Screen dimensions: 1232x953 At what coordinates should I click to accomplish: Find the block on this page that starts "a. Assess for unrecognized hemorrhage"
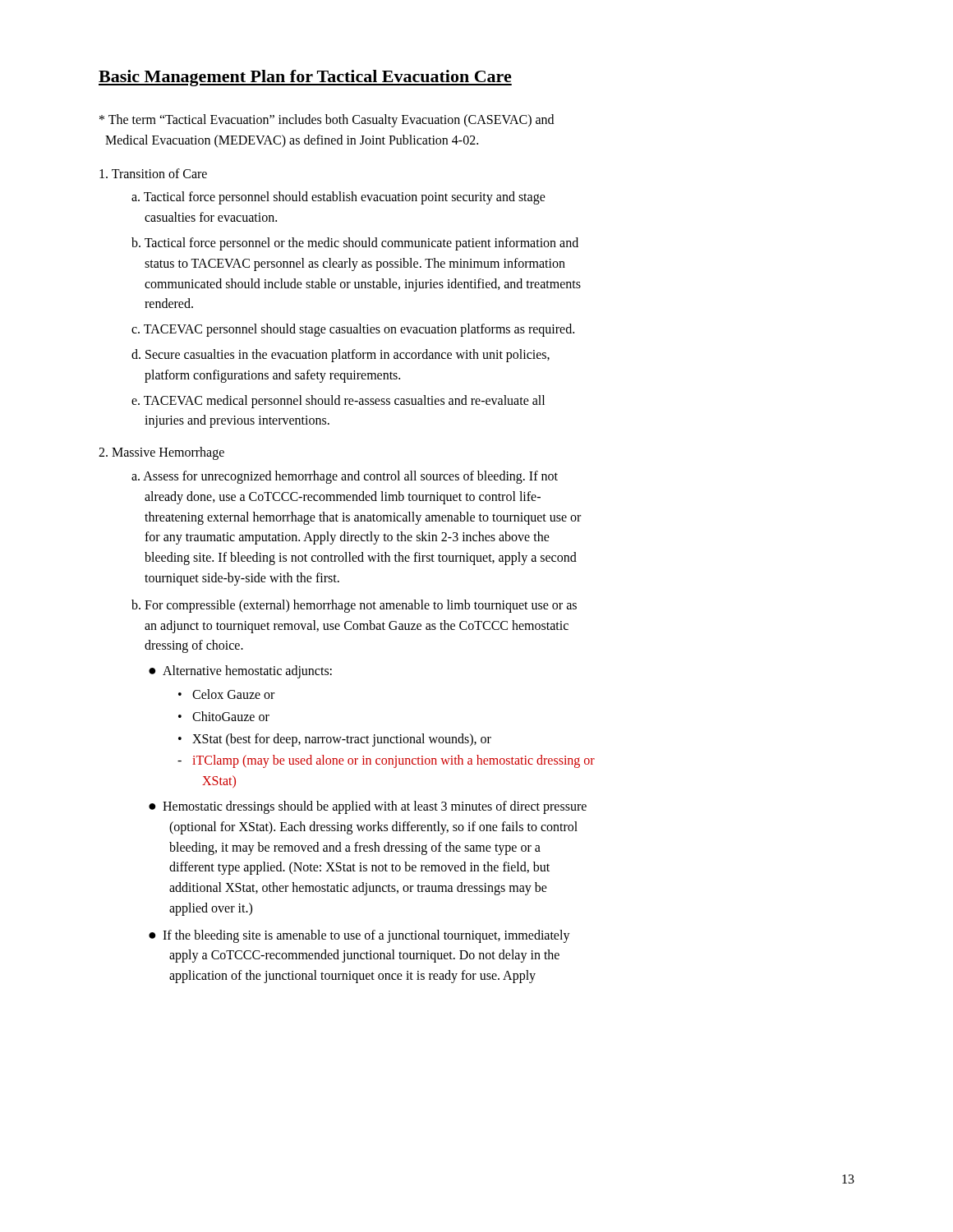pyautogui.click(x=356, y=527)
